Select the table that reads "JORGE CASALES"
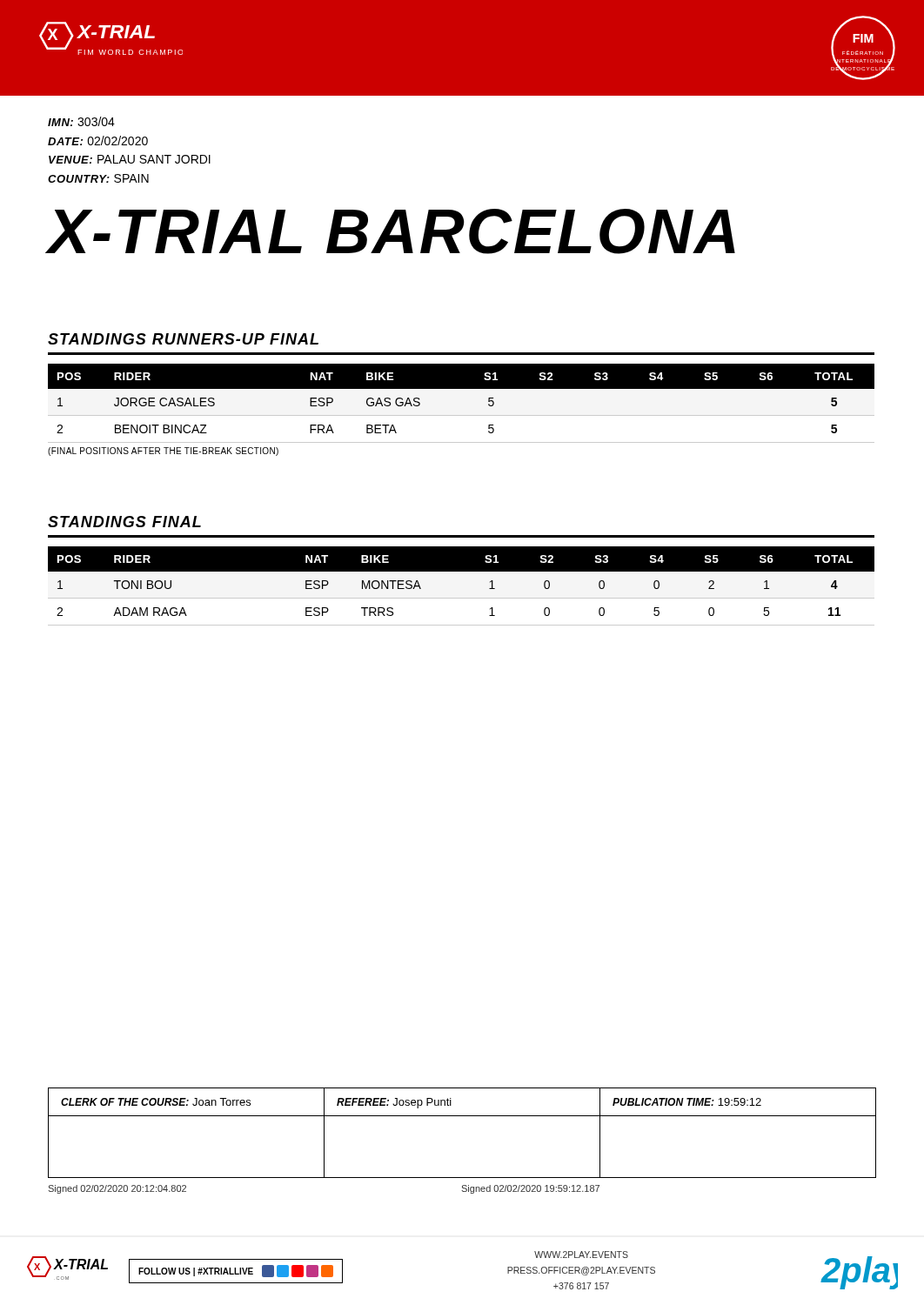Screen dimensions: 1305x924 [461, 403]
